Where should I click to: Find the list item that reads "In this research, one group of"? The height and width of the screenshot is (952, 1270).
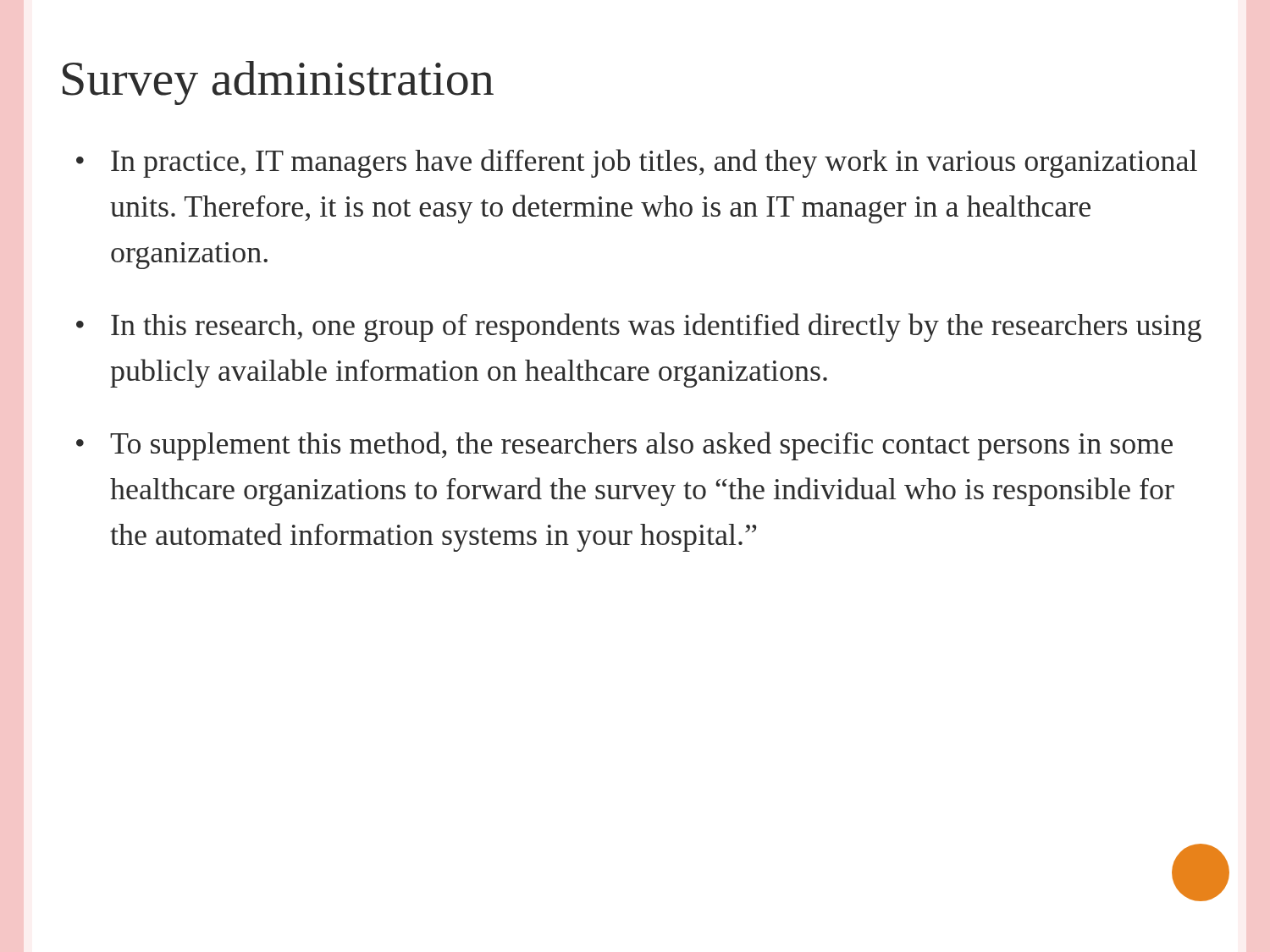coord(656,348)
